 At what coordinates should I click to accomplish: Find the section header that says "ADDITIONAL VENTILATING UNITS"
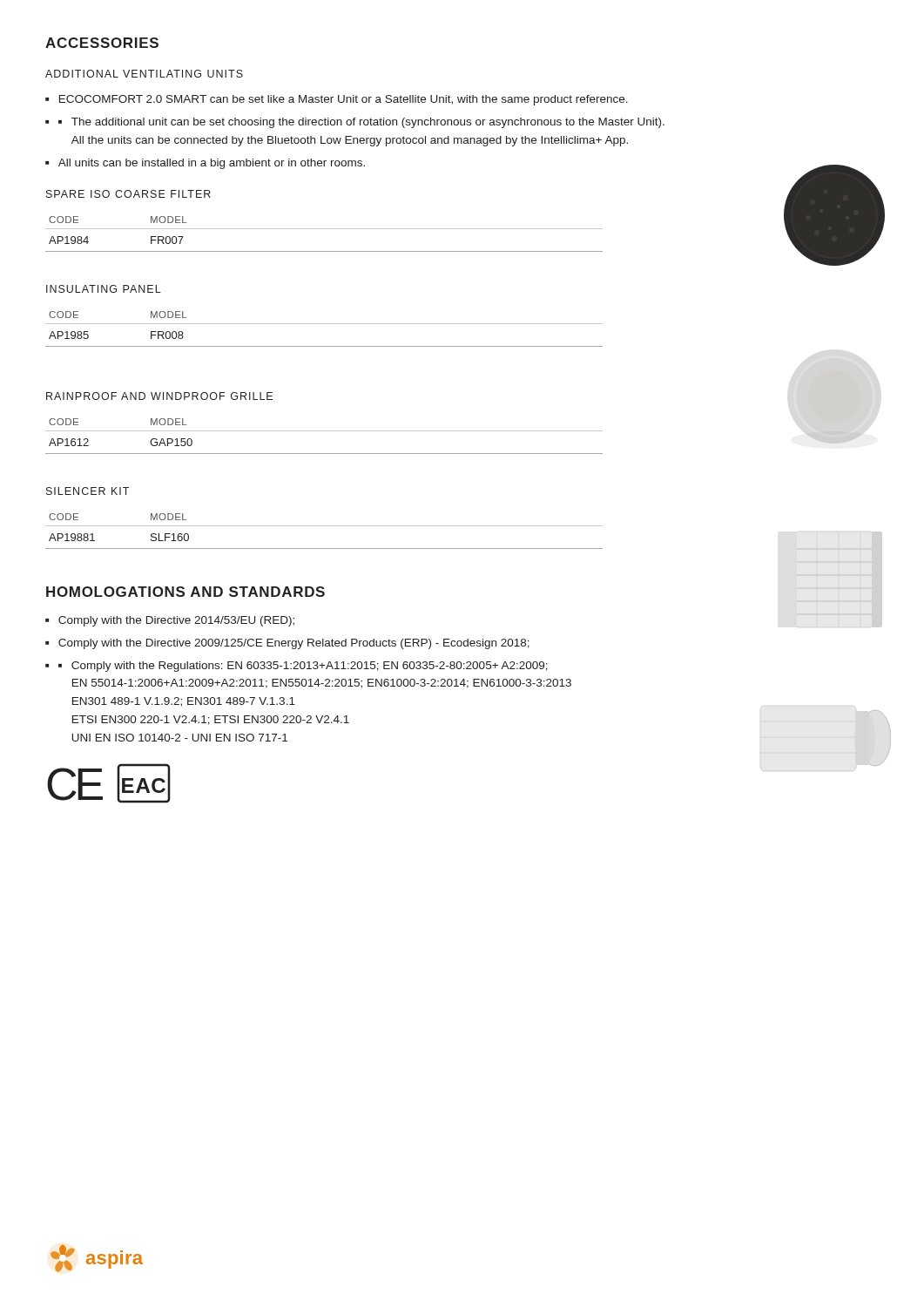144,74
